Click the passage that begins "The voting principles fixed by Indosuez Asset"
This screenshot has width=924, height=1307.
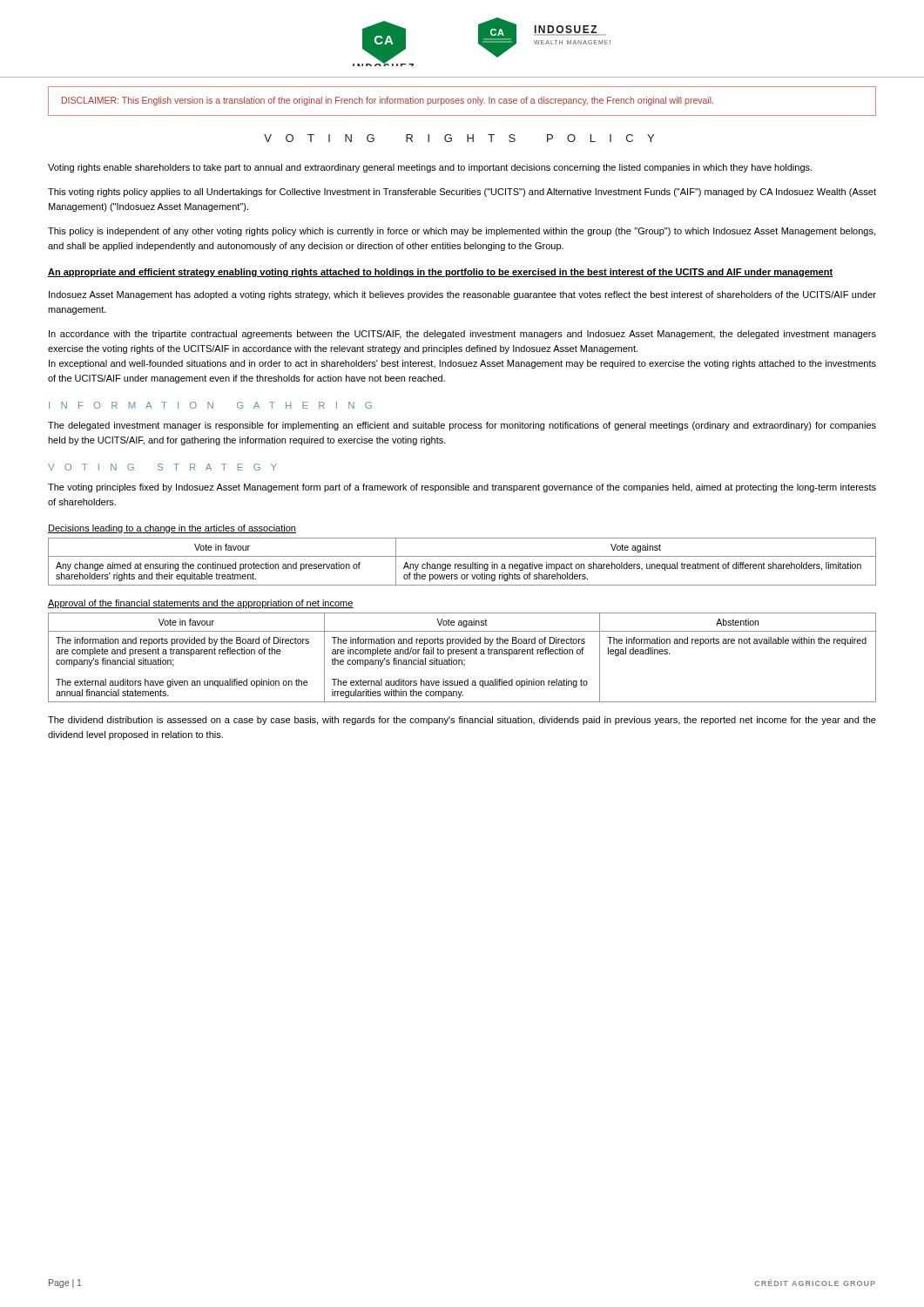tap(462, 495)
